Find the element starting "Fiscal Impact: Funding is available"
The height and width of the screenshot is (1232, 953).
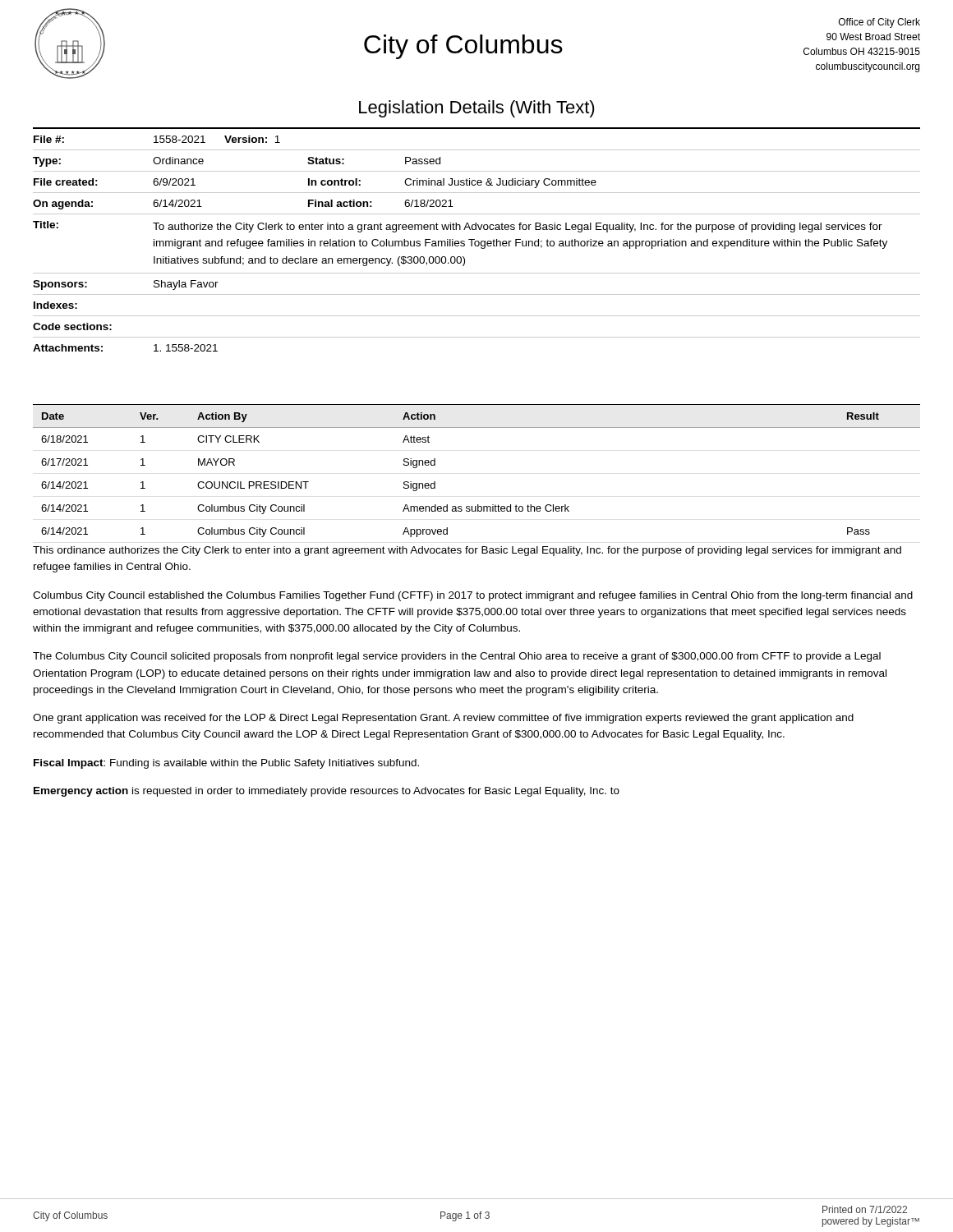tap(226, 762)
